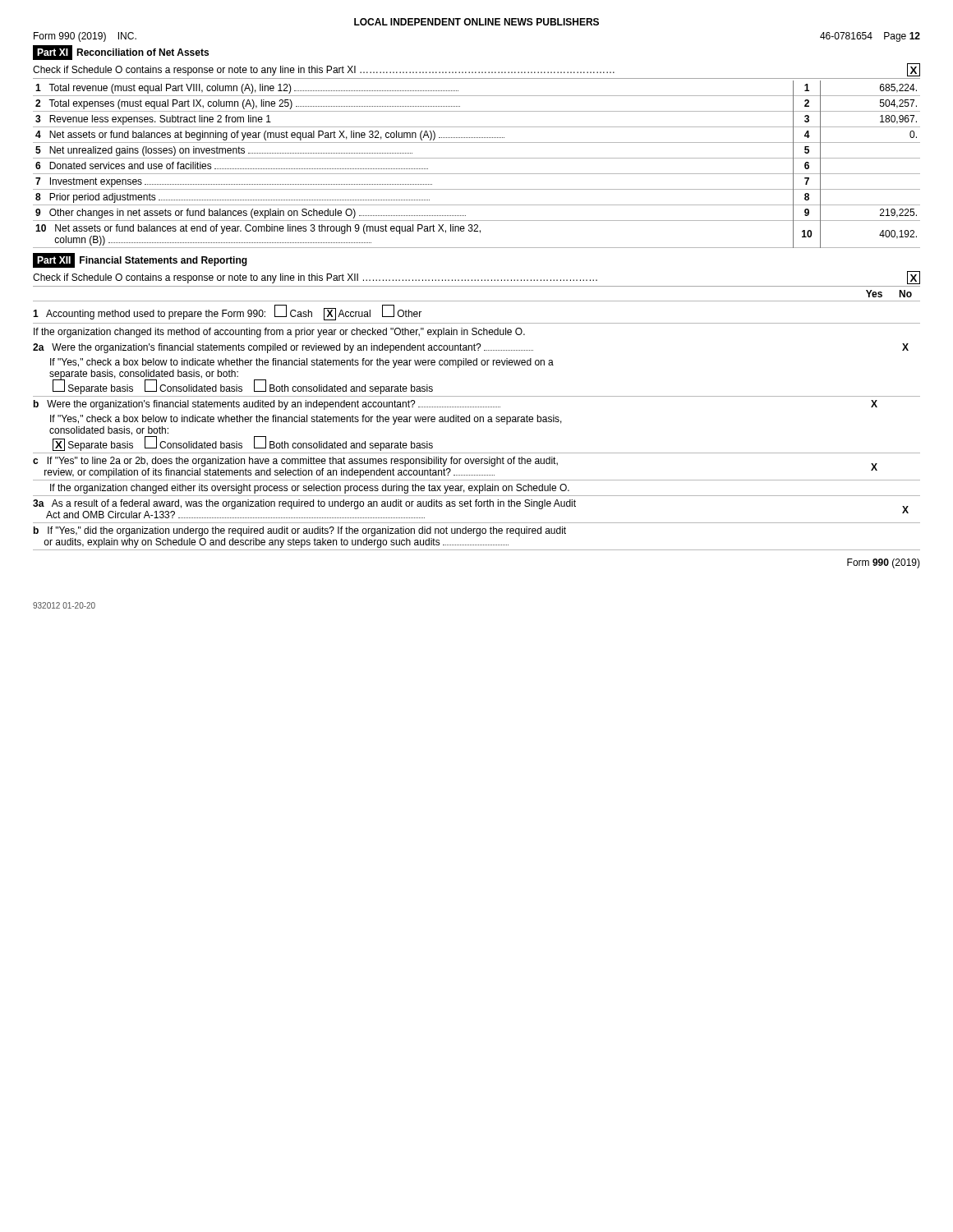Select the section header that says "Part XII Financial Statements and Reporting"

coord(140,260)
